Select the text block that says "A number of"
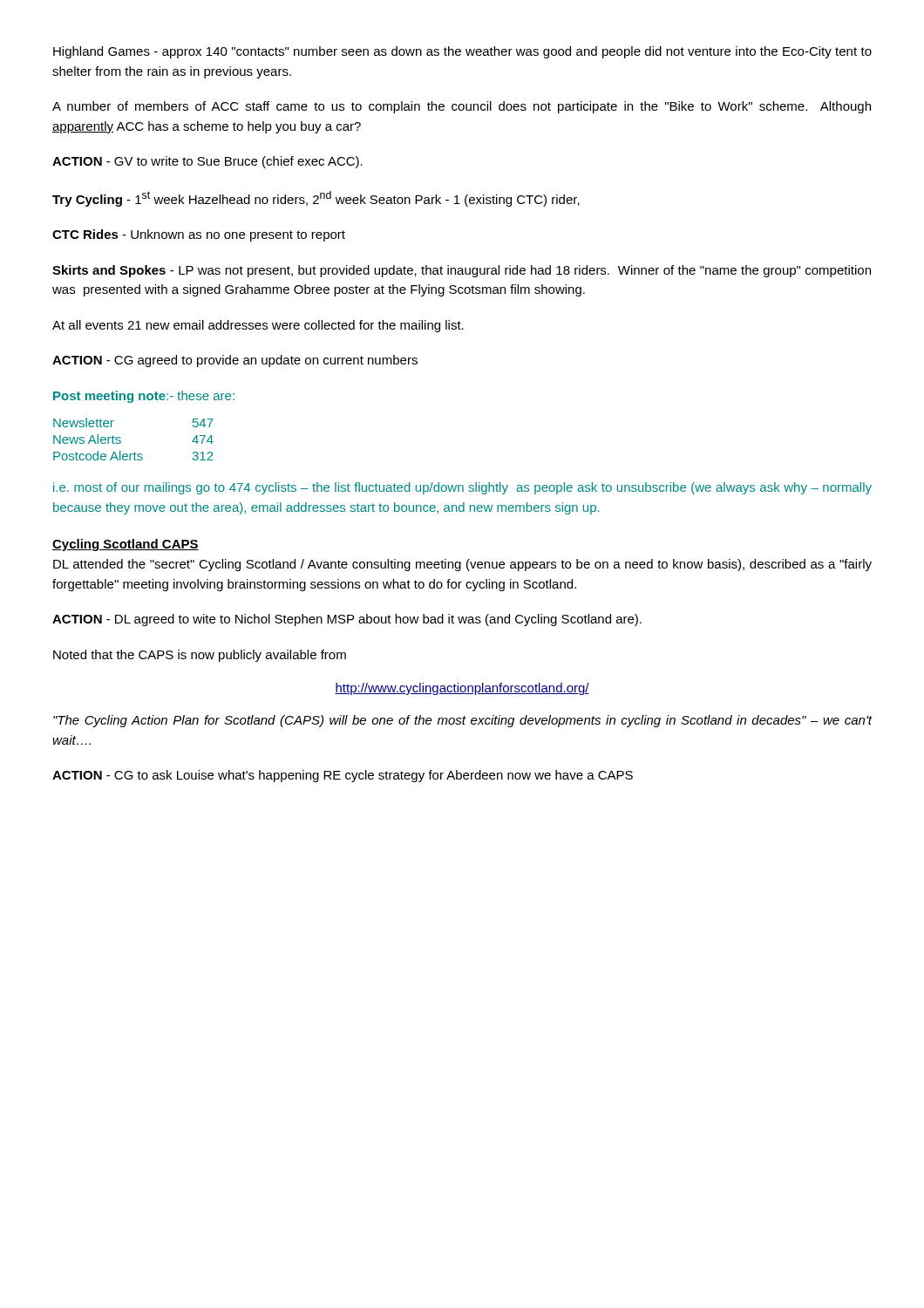Screen dimensions: 1308x924 [462, 116]
